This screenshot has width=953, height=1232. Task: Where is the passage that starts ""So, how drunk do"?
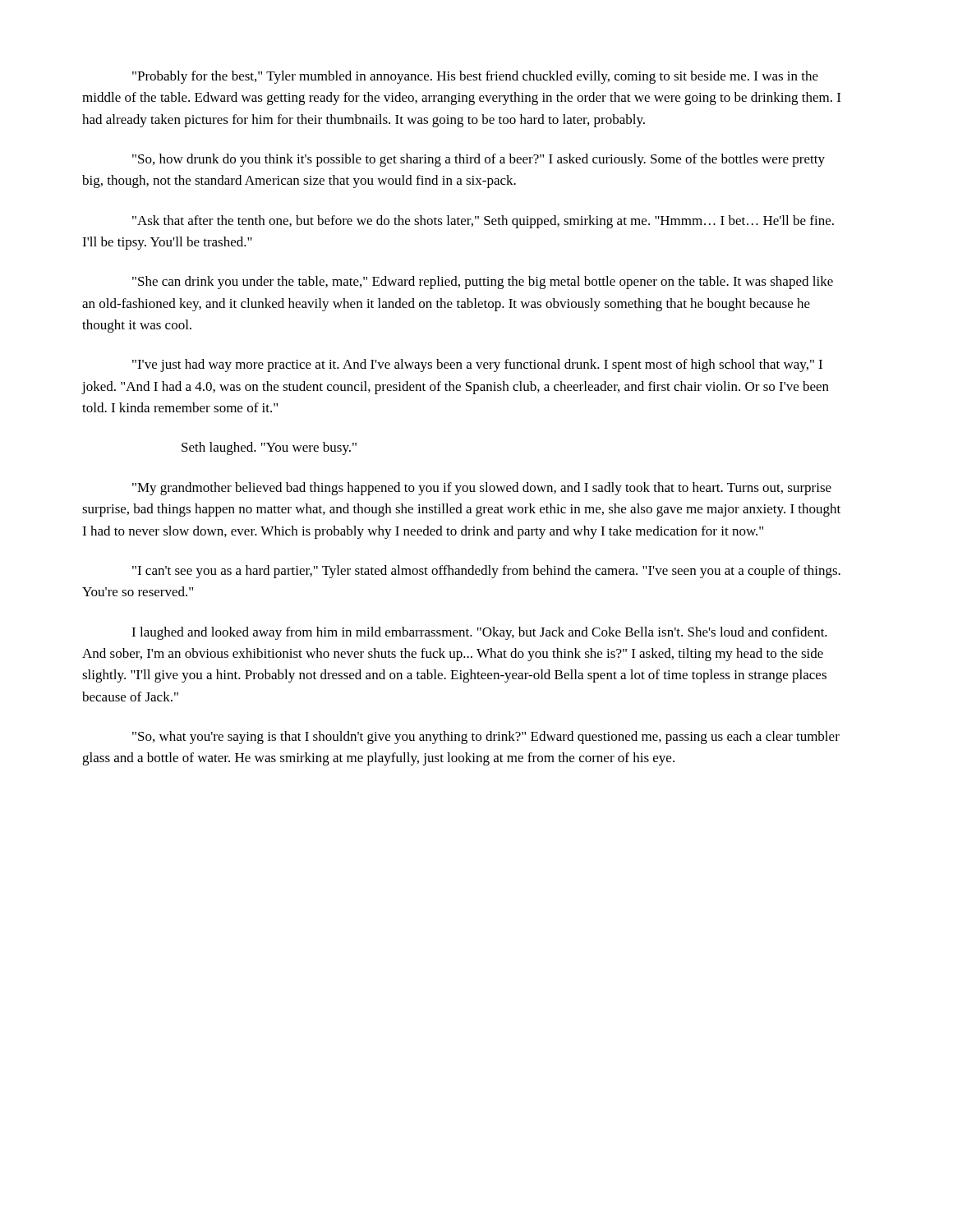click(464, 170)
